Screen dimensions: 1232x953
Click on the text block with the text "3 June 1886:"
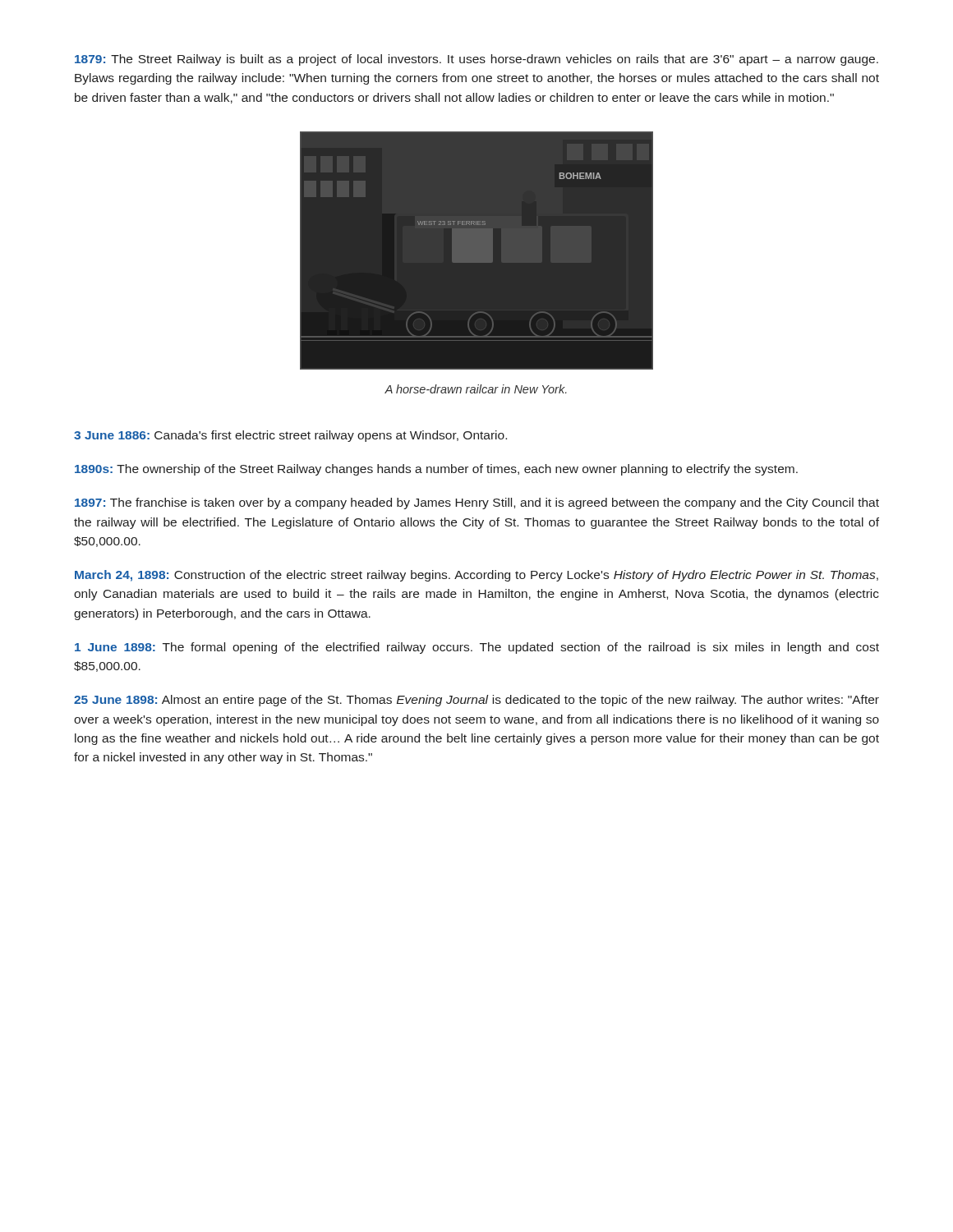(291, 435)
